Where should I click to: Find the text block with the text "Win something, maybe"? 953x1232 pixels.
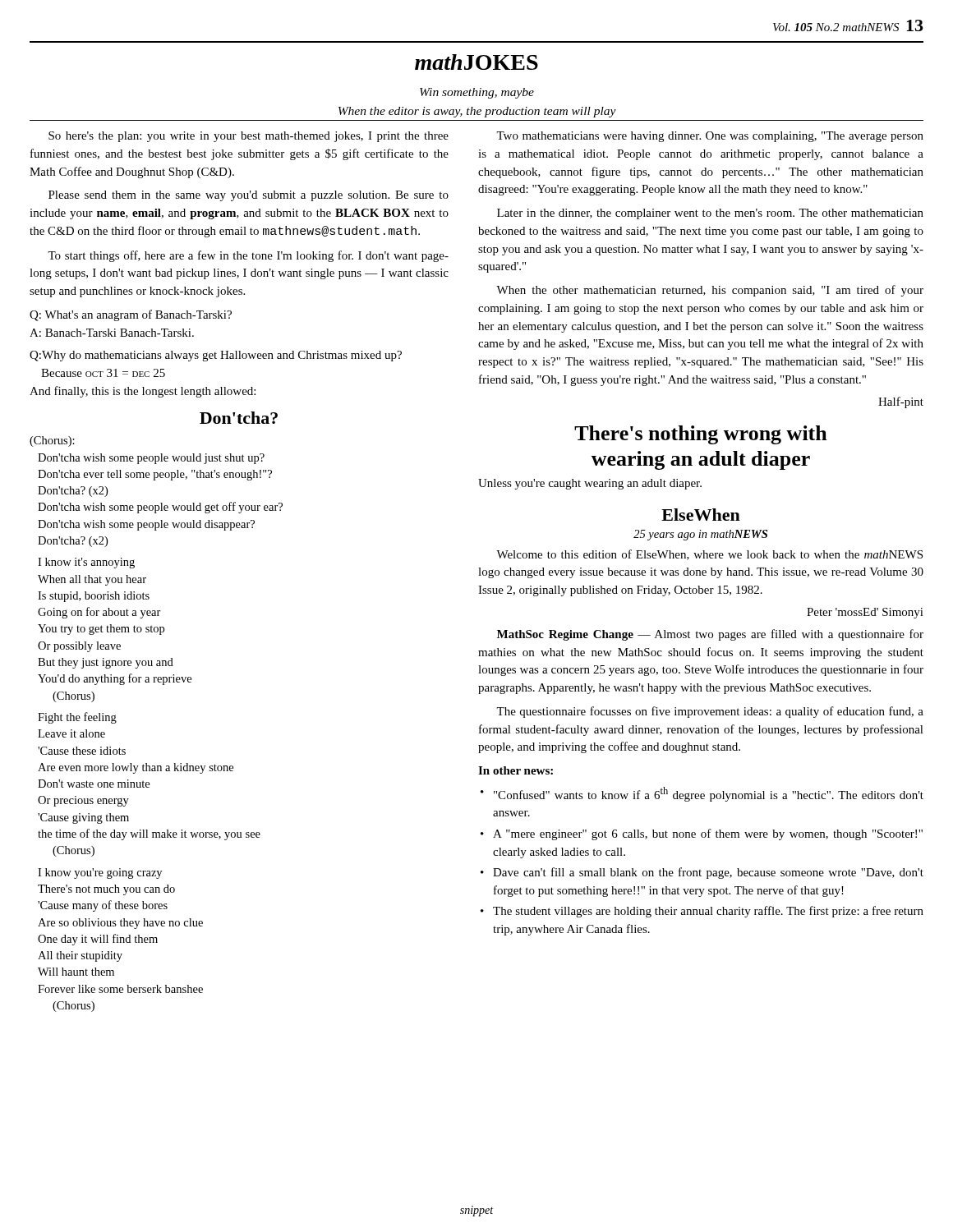(x=476, y=101)
